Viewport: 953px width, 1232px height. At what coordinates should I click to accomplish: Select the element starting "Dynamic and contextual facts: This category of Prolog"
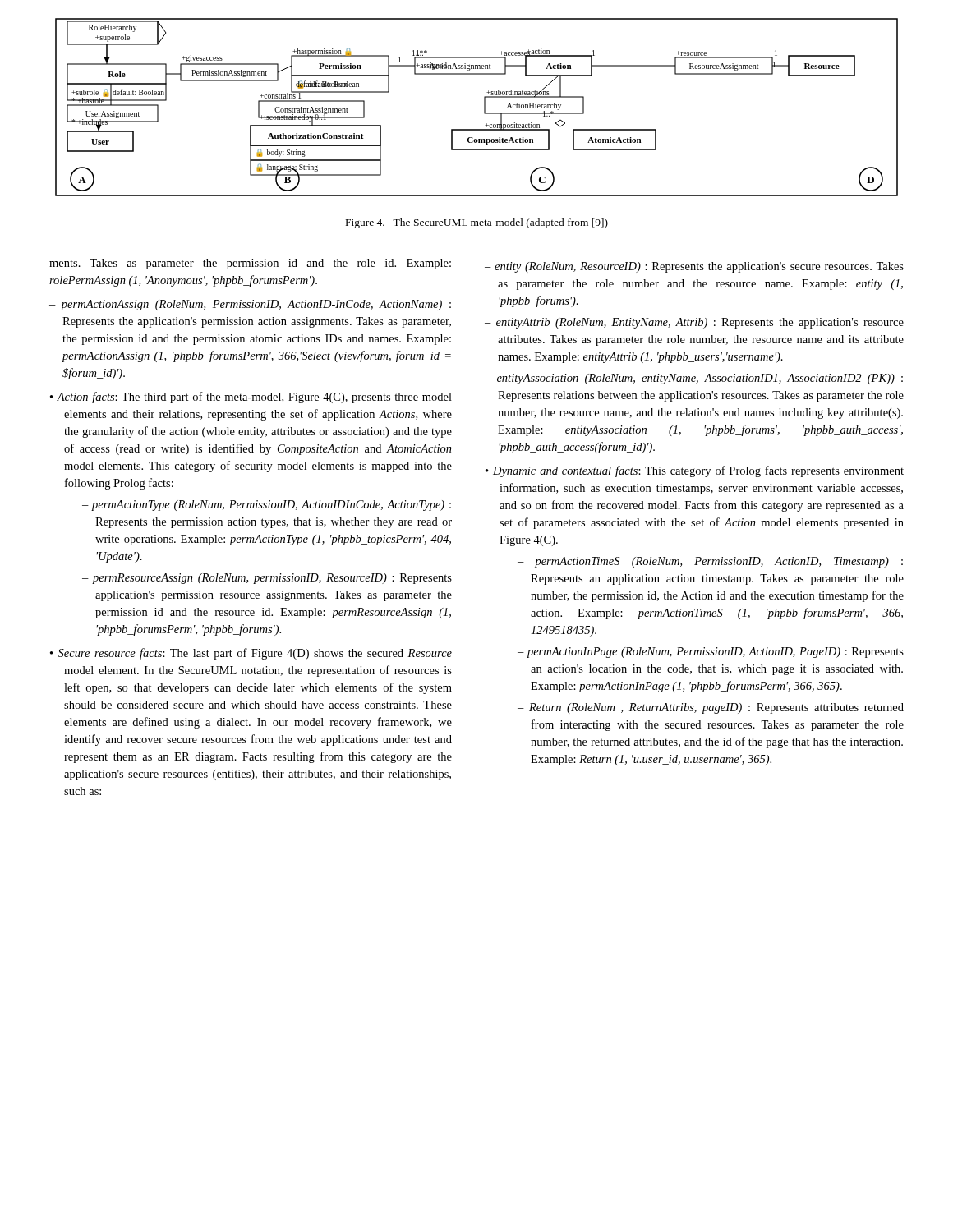(698, 616)
